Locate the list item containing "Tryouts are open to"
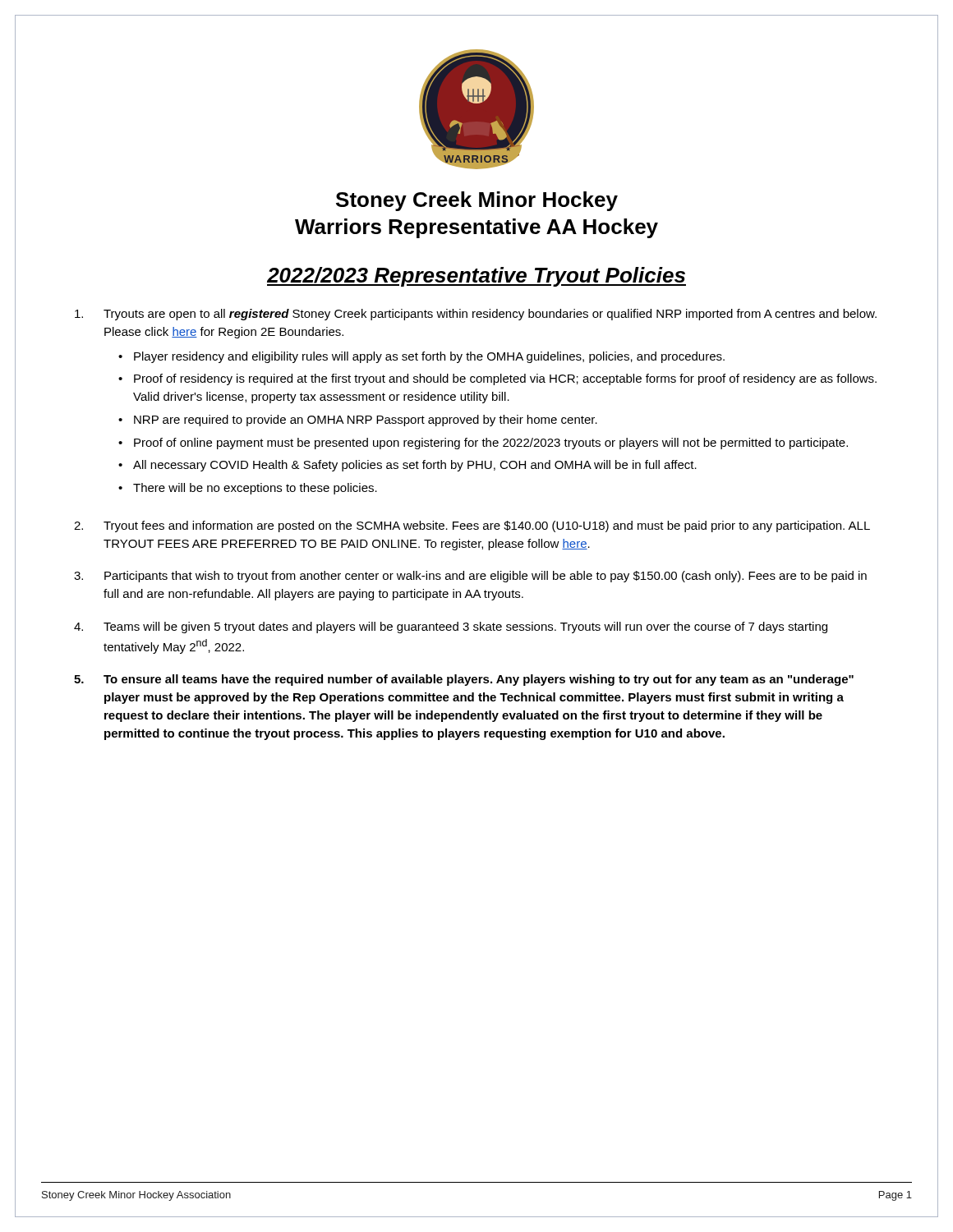Image resolution: width=953 pixels, height=1232 pixels. pos(476,403)
